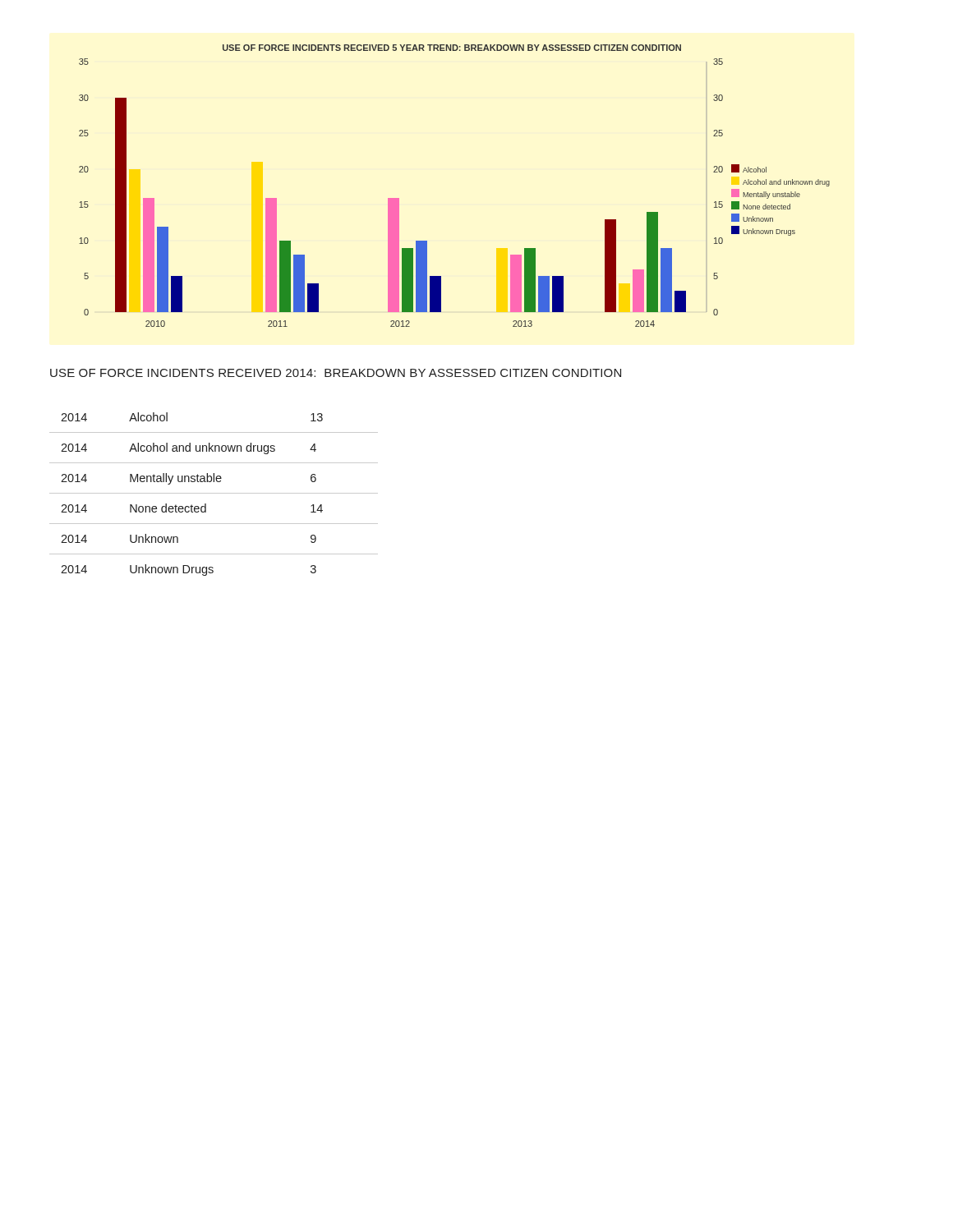Find the region starting "USE OF FORCE INCIDENTS RECEIVED"
The width and height of the screenshot is (953, 1232).
336,372
